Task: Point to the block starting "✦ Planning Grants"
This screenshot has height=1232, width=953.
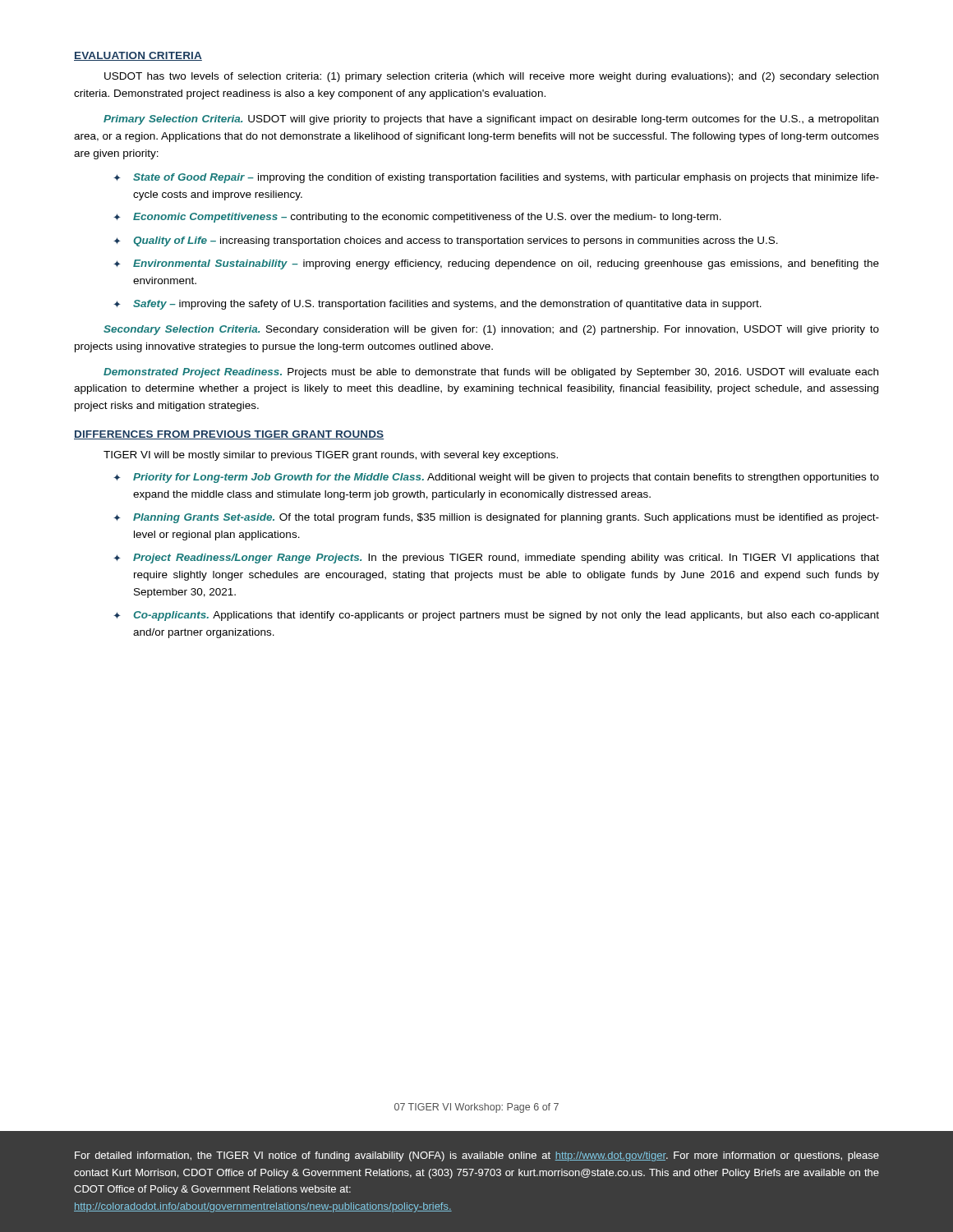Action: 491,526
